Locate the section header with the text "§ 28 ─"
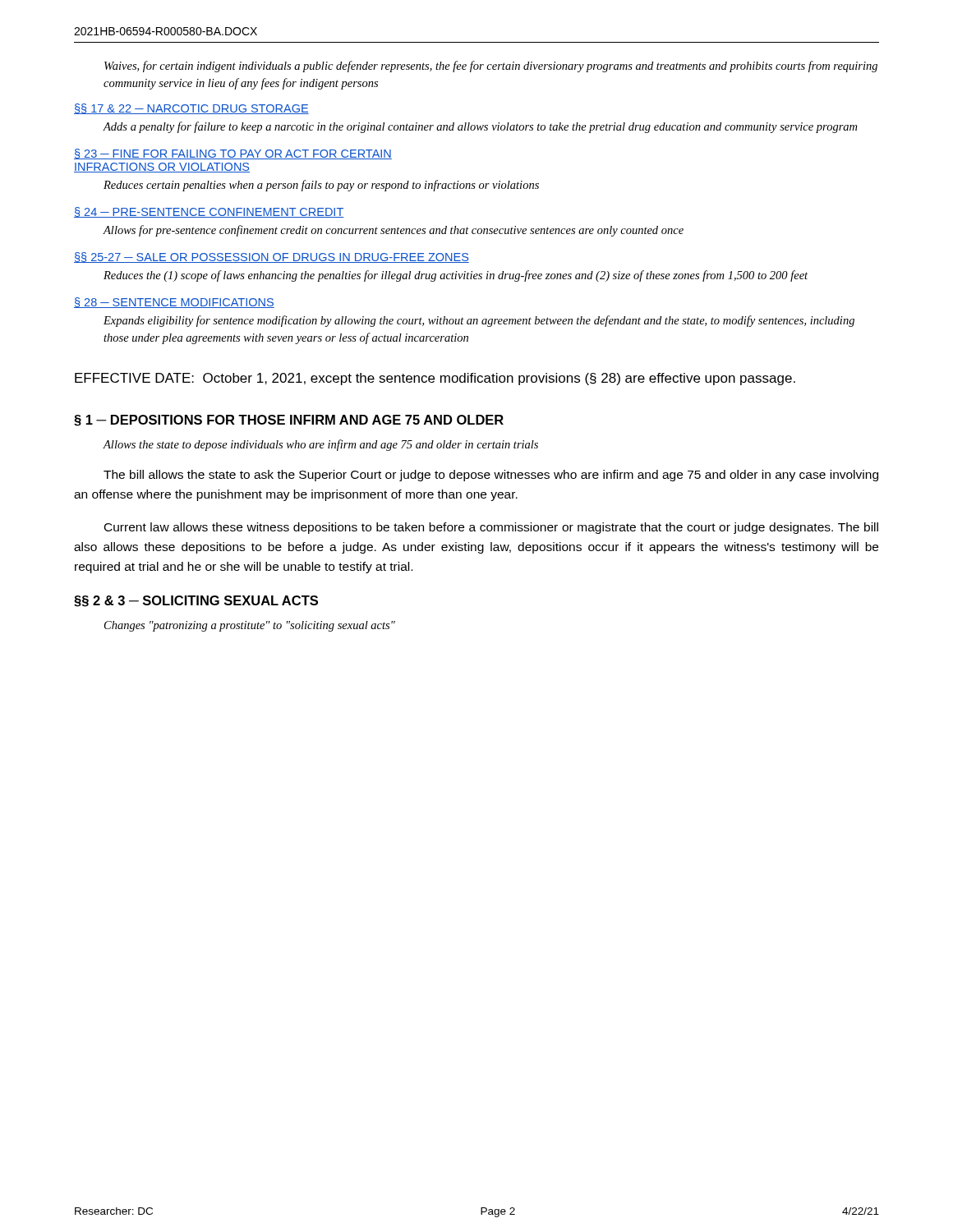The image size is (953, 1232). pyautogui.click(x=174, y=303)
